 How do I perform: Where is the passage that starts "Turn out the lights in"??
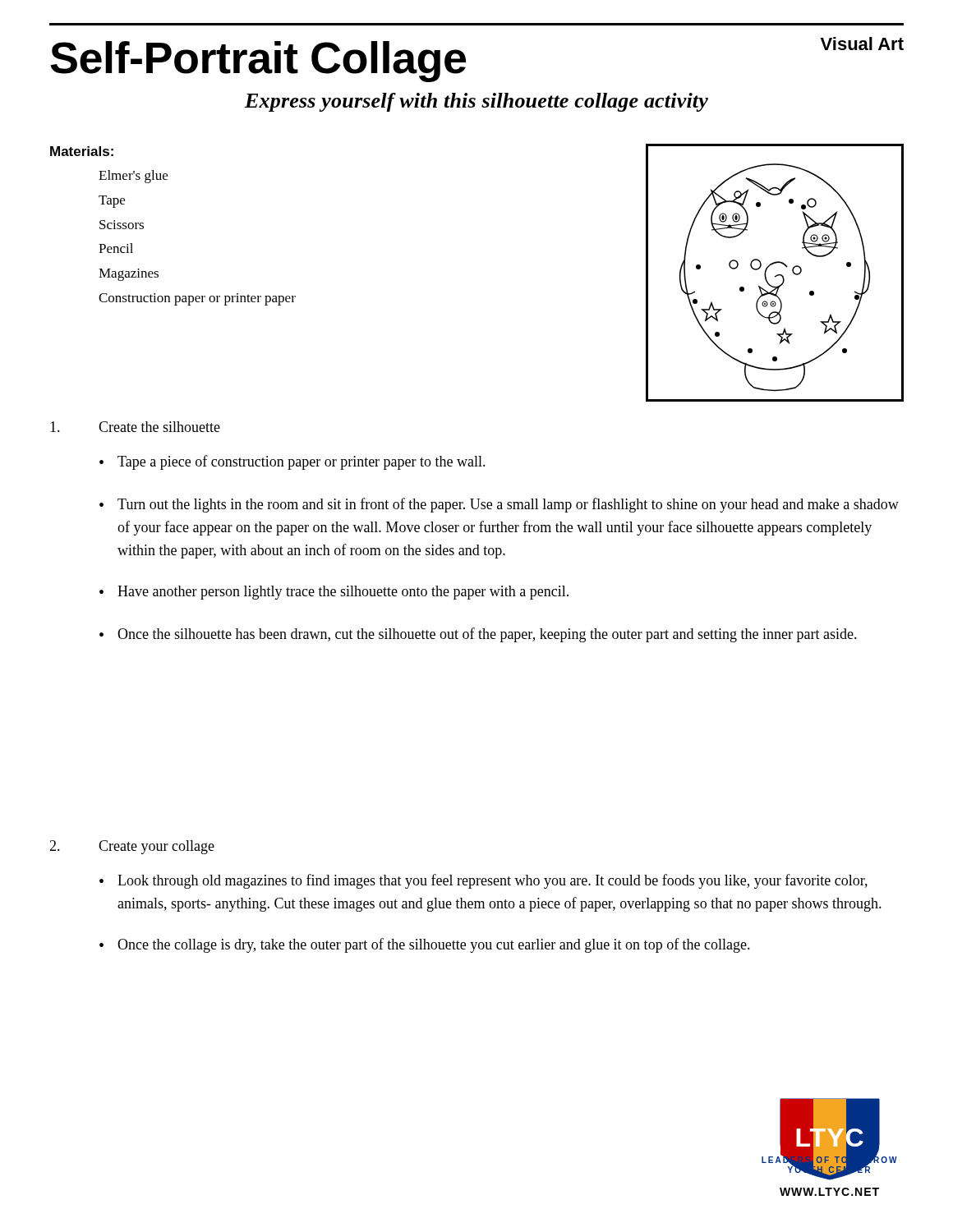click(511, 528)
